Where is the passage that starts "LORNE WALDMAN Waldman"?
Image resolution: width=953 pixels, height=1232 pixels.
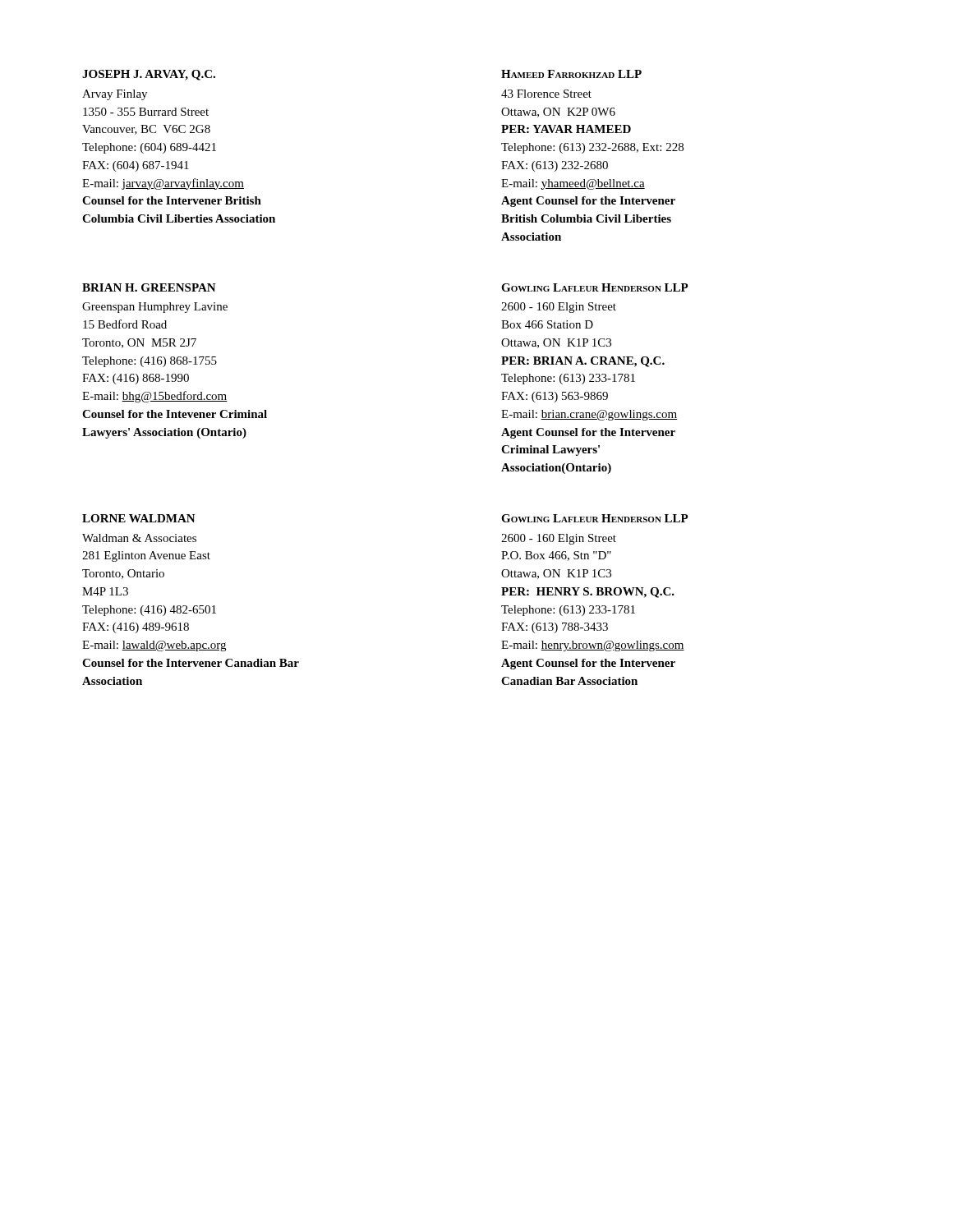click(139, 518)
